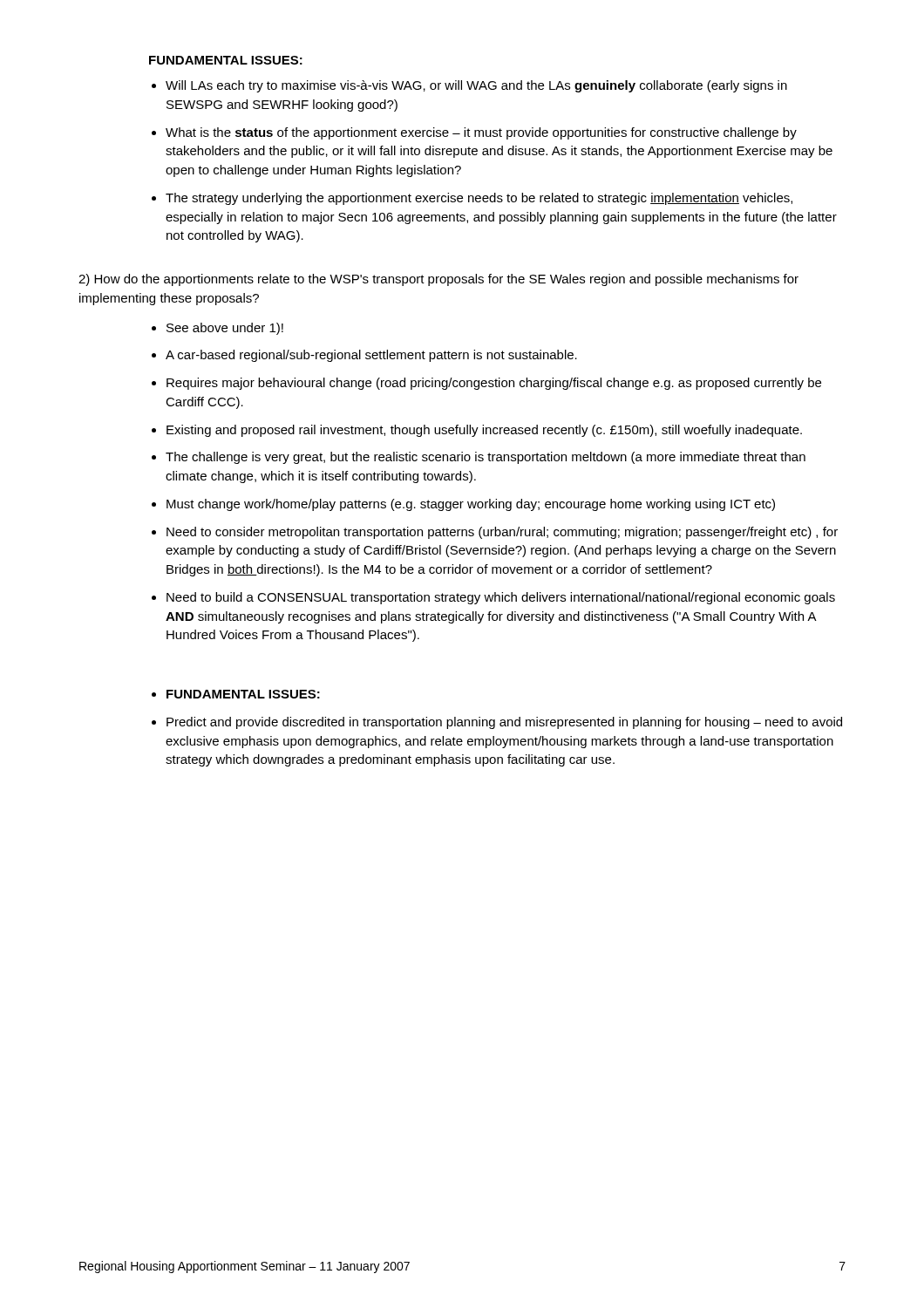
Task: Locate the block starting "Need to consider"
Action: coord(502,550)
